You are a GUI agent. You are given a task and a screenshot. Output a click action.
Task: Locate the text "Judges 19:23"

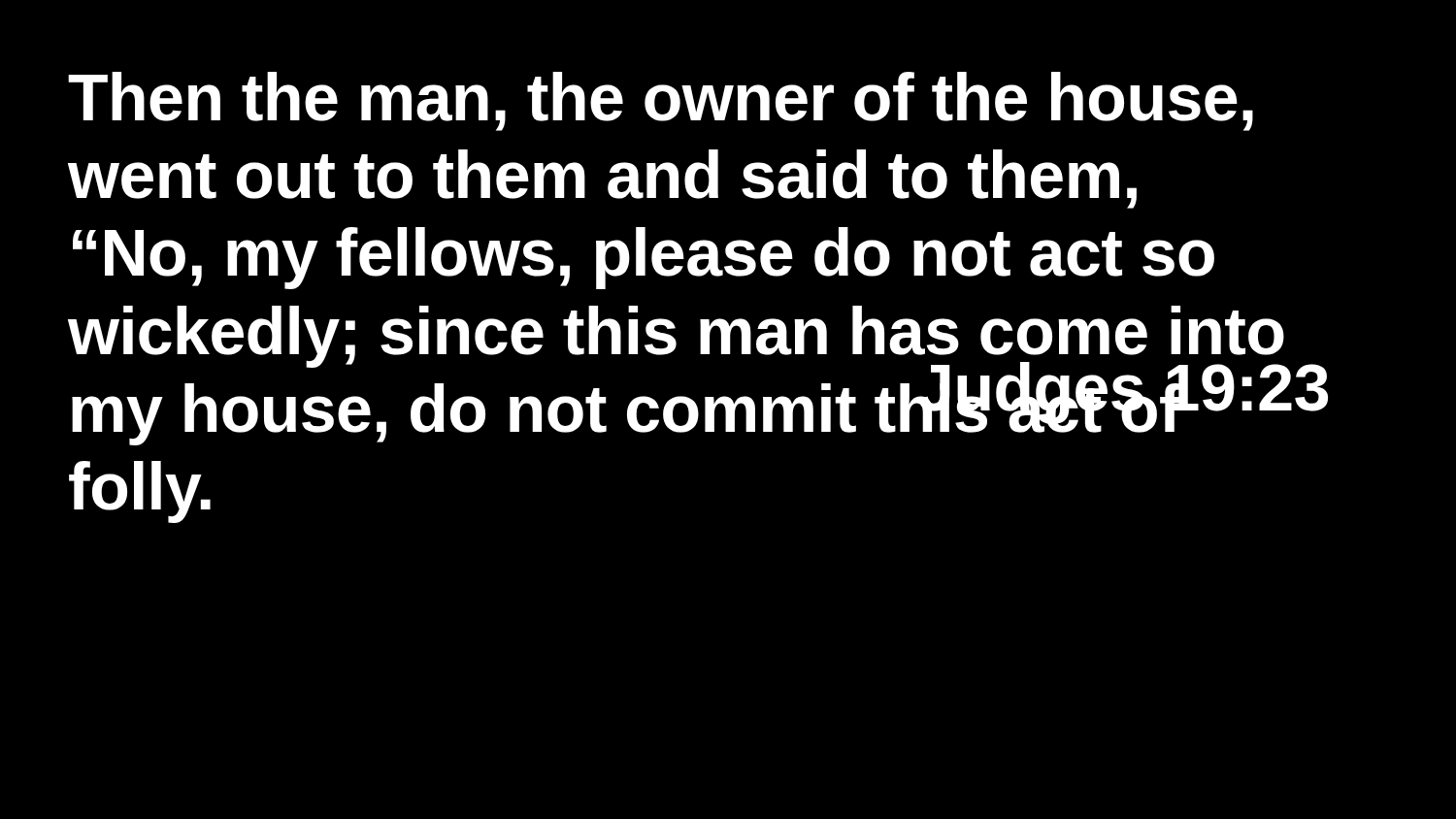click(1124, 387)
